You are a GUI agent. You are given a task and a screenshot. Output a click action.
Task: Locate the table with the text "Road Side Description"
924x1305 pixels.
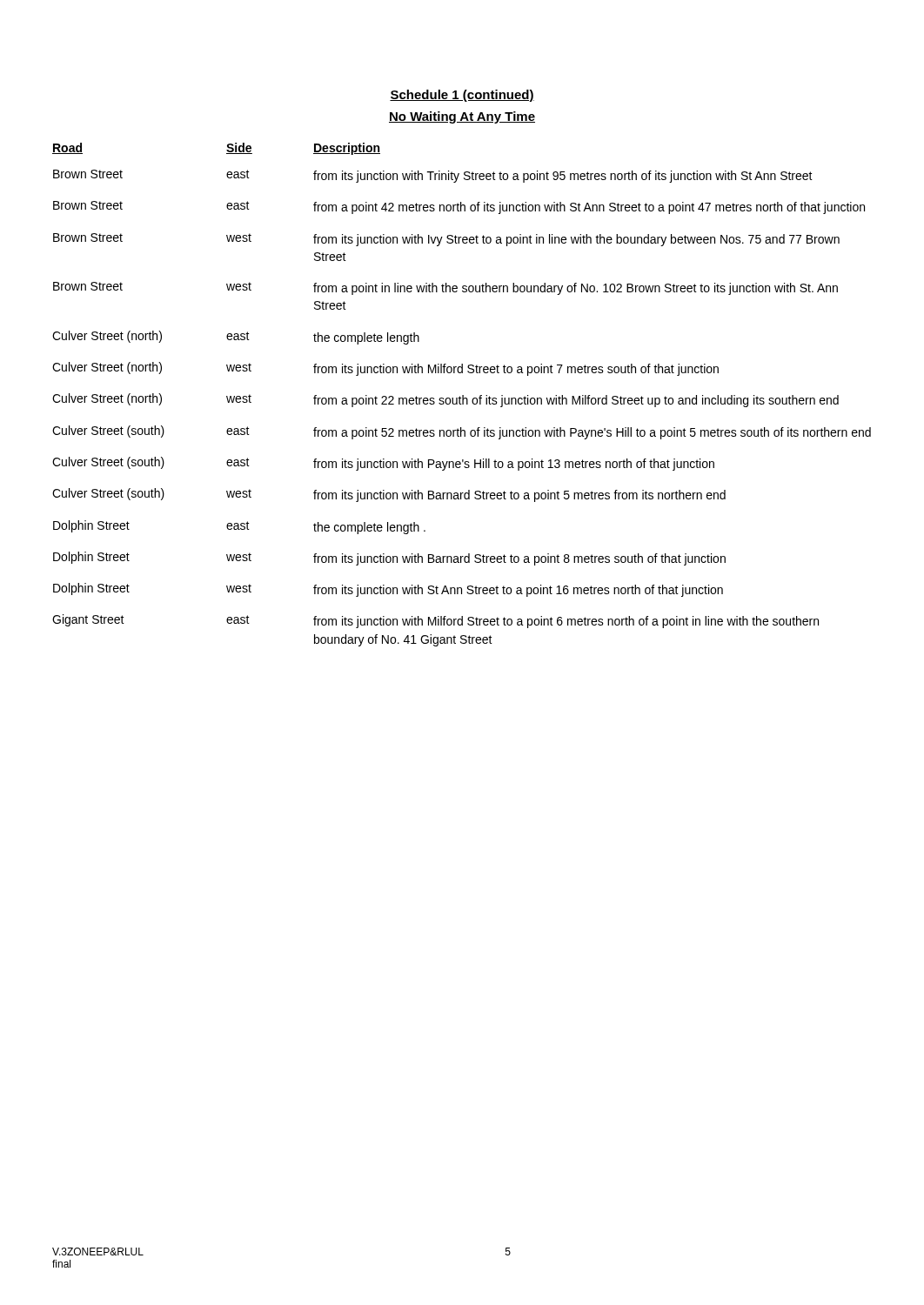tap(462, 395)
